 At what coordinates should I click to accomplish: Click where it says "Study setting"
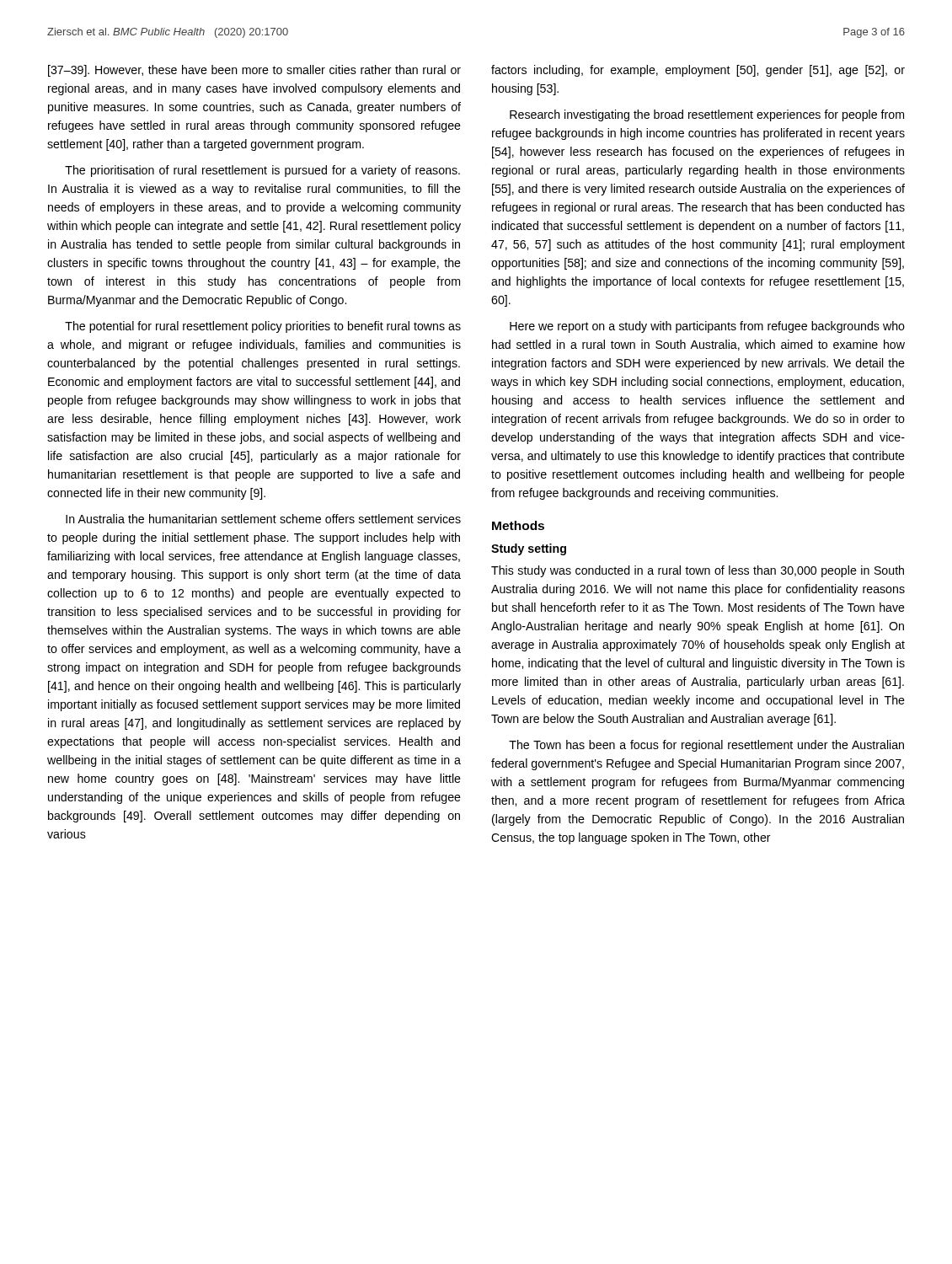tap(529, 549)
